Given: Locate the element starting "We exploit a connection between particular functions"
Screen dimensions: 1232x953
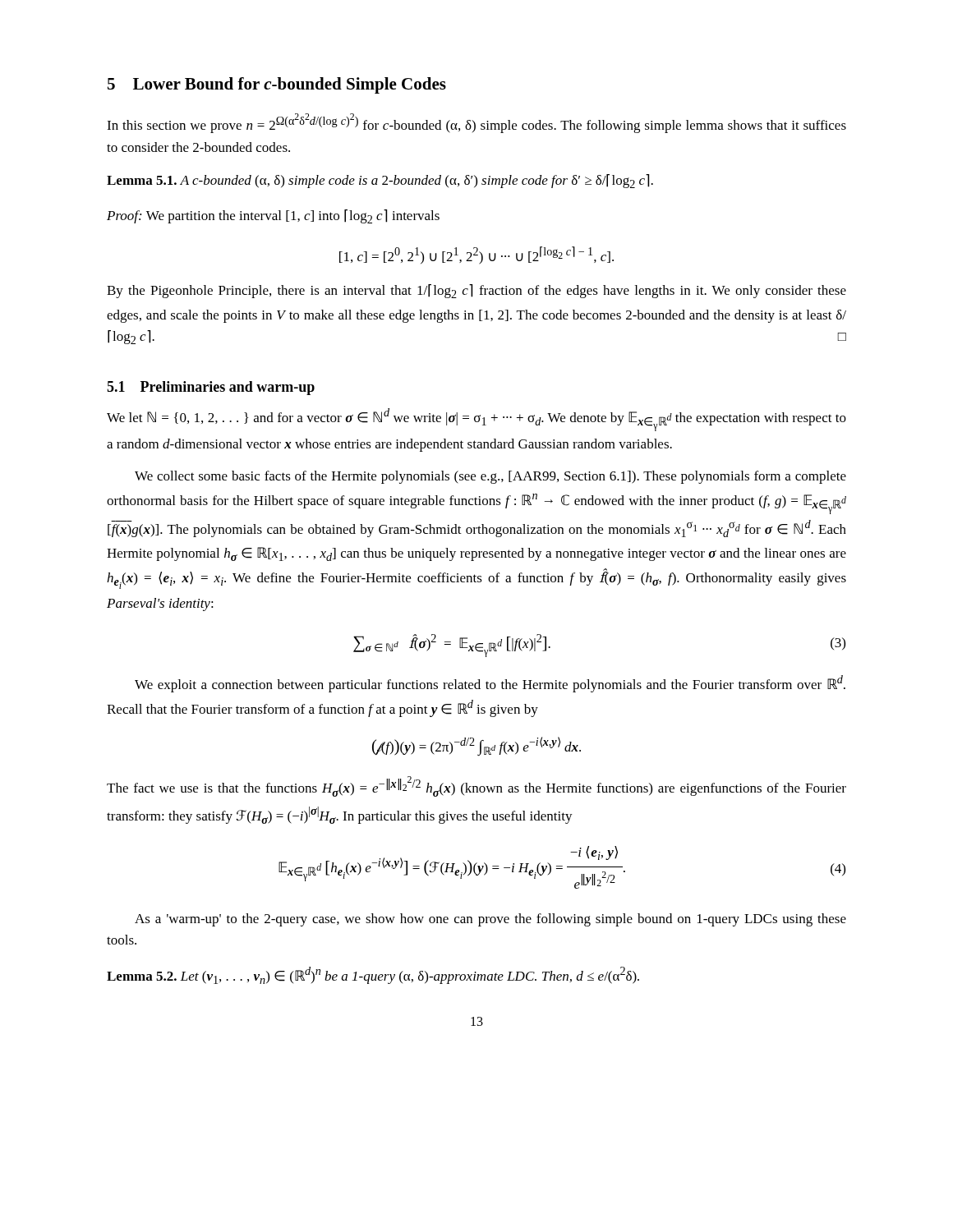Looking at the screenshot, I should [x=476, y=696].
